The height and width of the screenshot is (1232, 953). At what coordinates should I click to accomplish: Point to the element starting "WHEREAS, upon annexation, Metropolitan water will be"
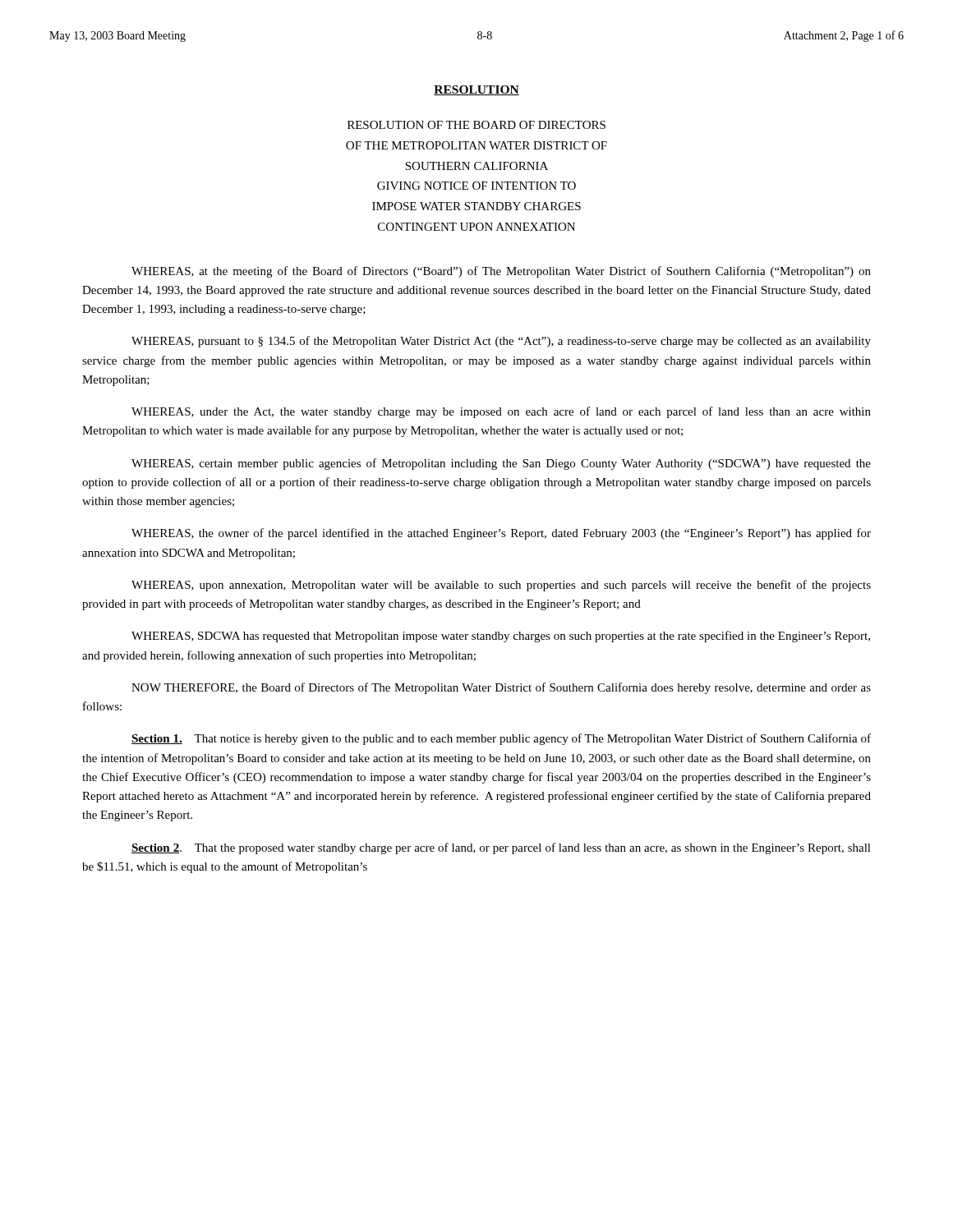[x=476, y=594]
